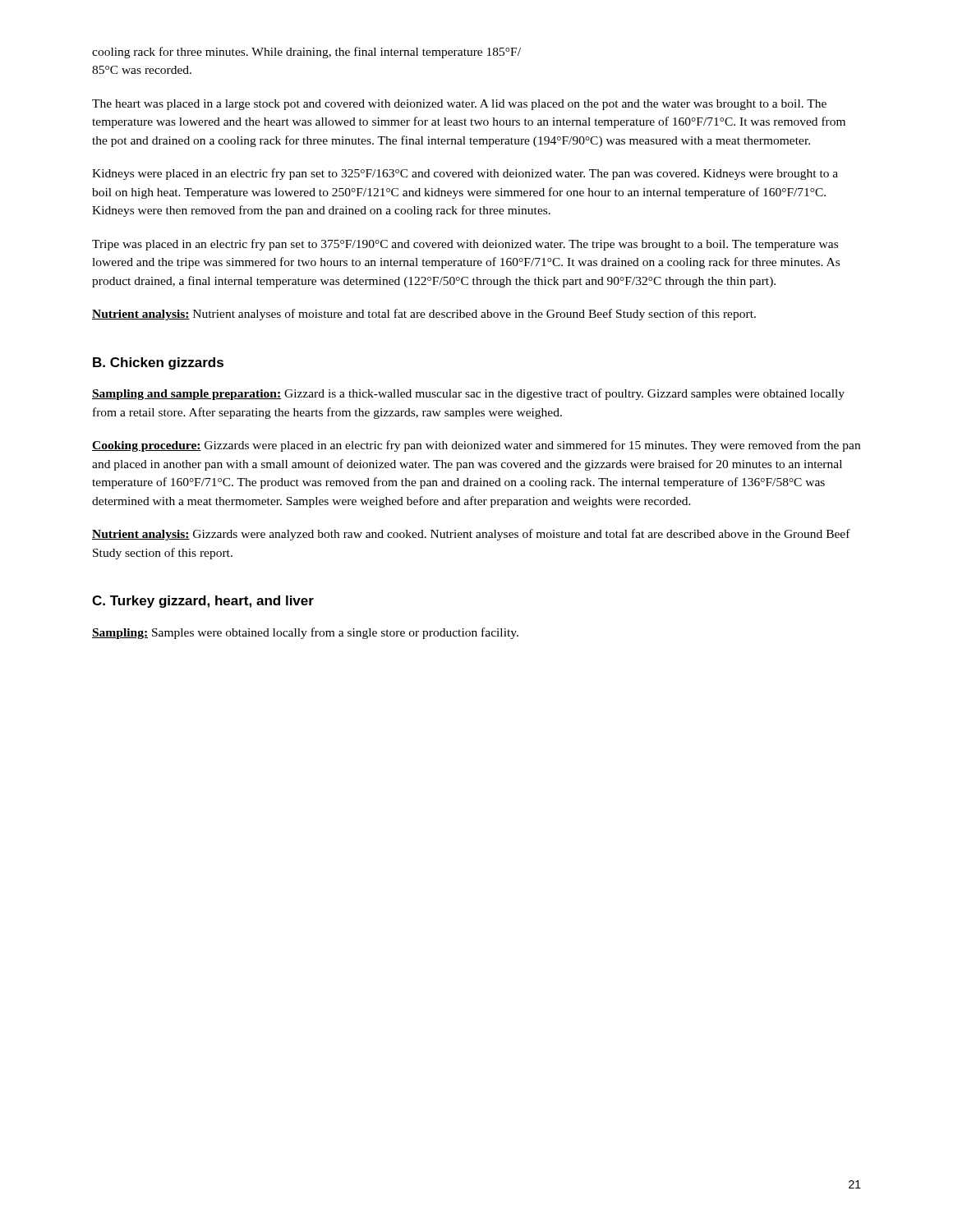Navigate to the element starting "C. Turkey gizzard, heart,"

tap(203, 601)
